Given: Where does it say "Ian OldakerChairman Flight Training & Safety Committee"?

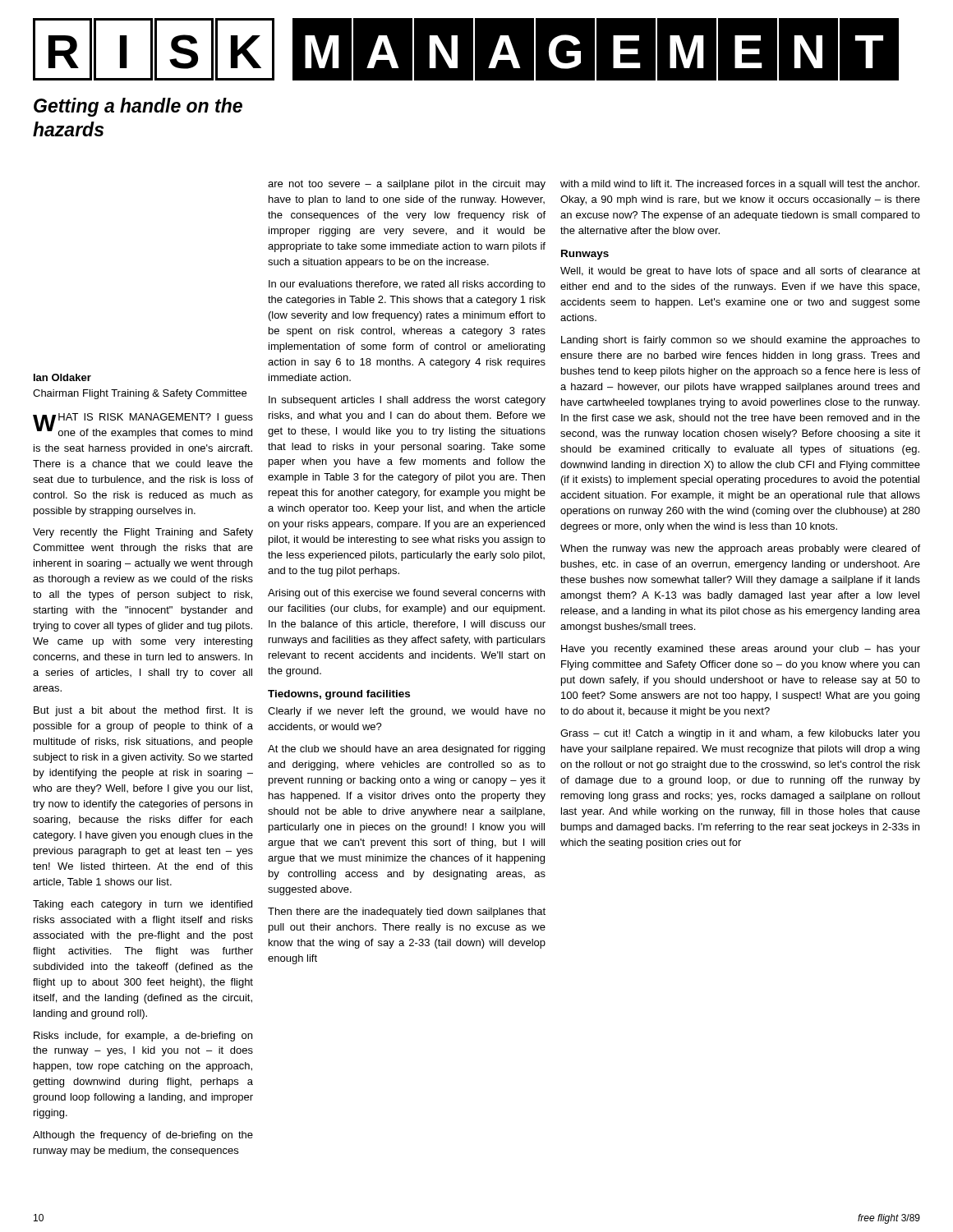Looking at the screenshot, I should 143,386.
